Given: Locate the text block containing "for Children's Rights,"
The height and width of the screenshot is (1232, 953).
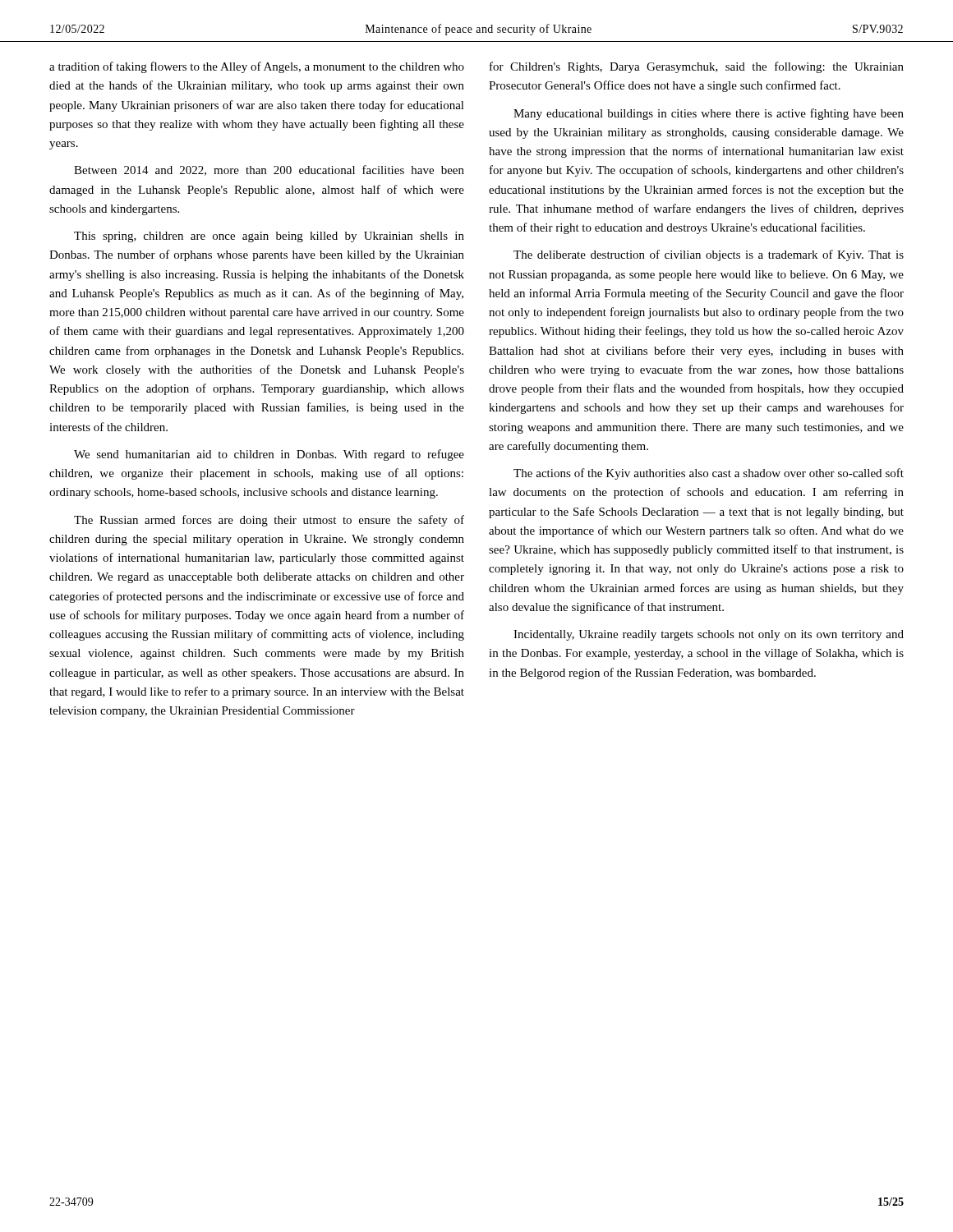Looking at the screenshot, I should point(696,370).
